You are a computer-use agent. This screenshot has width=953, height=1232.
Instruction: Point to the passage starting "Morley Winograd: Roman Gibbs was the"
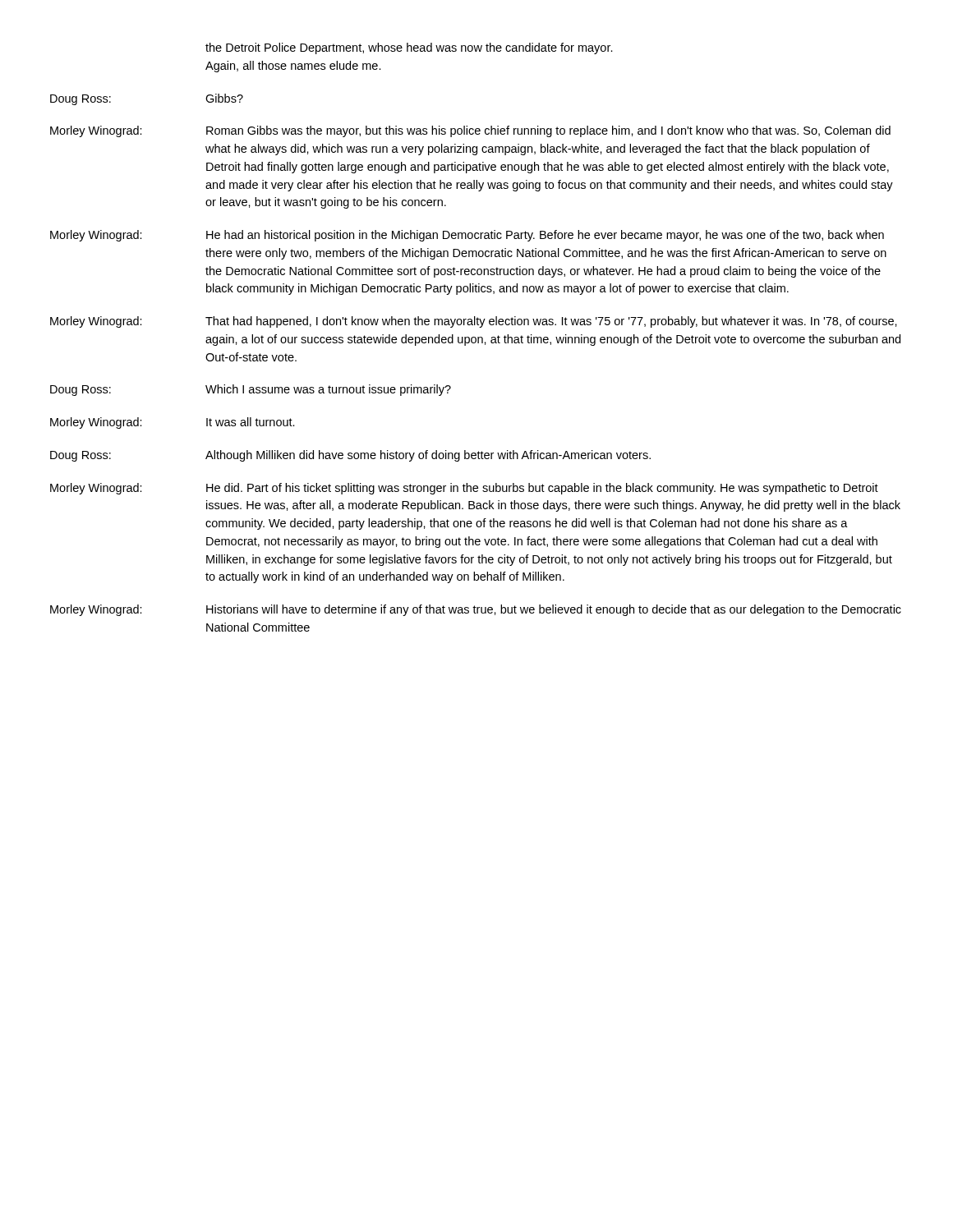[476, 167]
